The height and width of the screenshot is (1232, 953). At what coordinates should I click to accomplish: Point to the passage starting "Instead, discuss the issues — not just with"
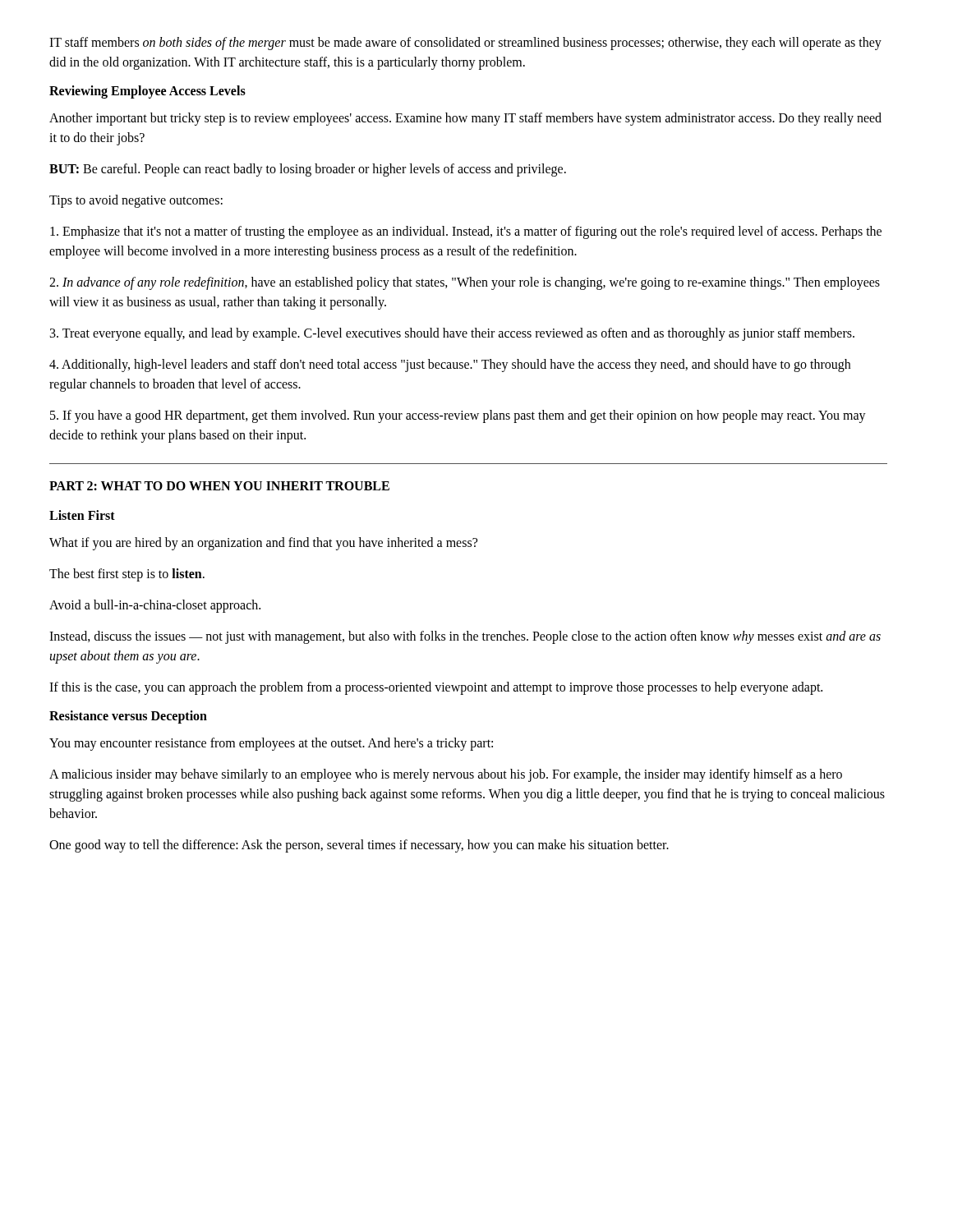pyautogui.click(x=465, y=646)
